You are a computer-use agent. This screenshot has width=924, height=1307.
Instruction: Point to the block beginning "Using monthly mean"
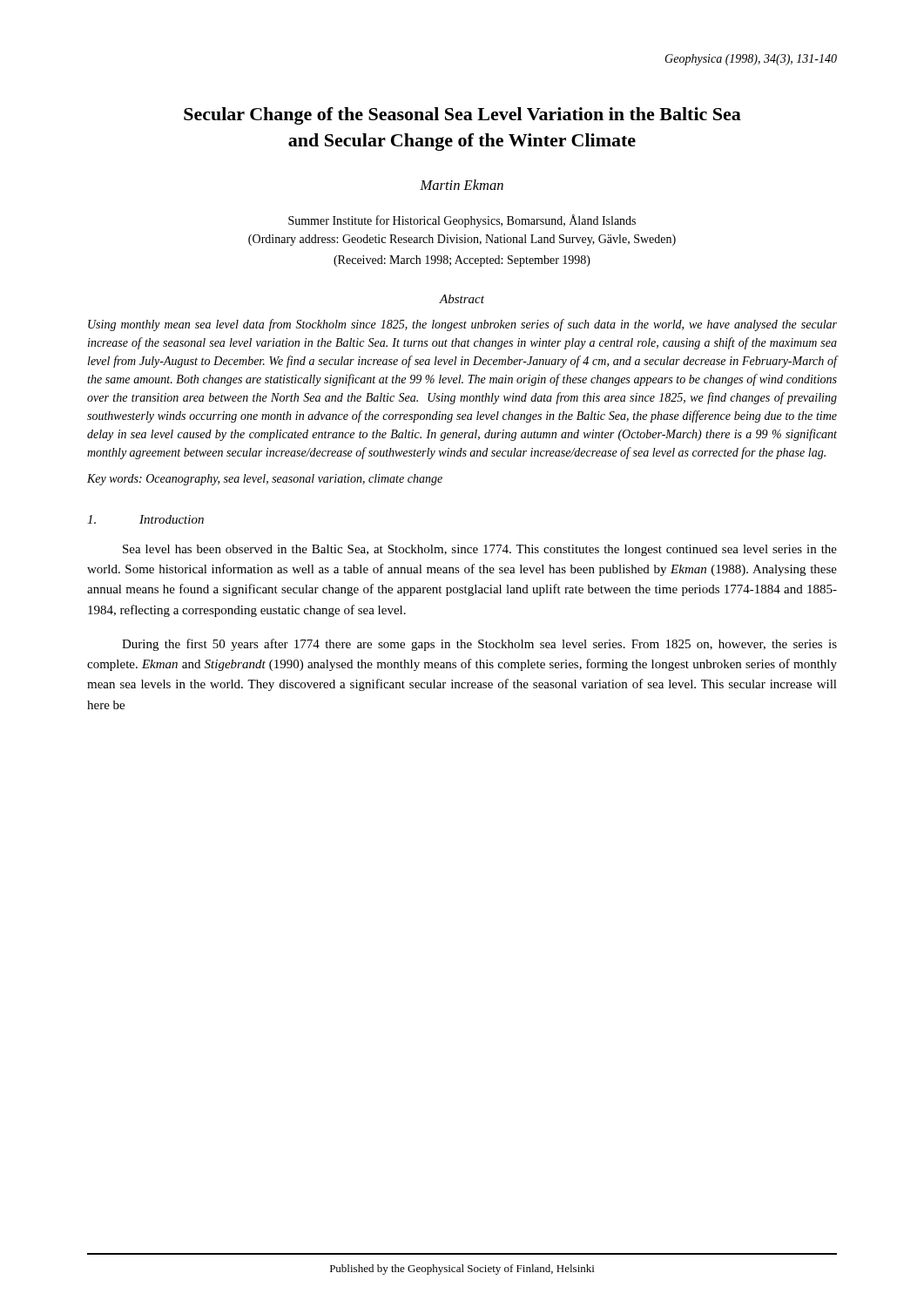click(x=462, y=402)
